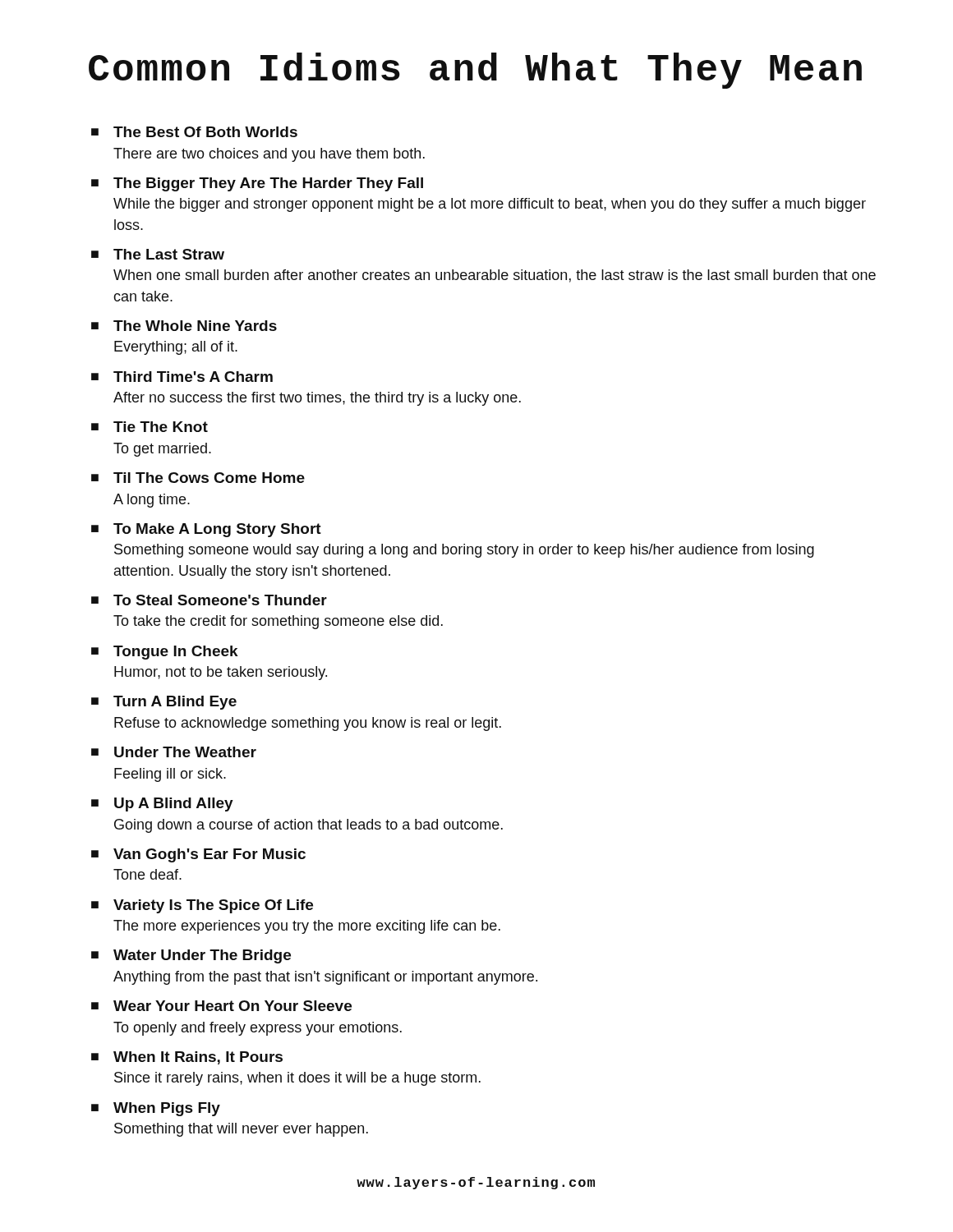Select the list item that says "■ When It Rains, It Pours Since"
The height and width of the screenshot is (1232, 953).
pyautogui.click(x=485, y=1068)
